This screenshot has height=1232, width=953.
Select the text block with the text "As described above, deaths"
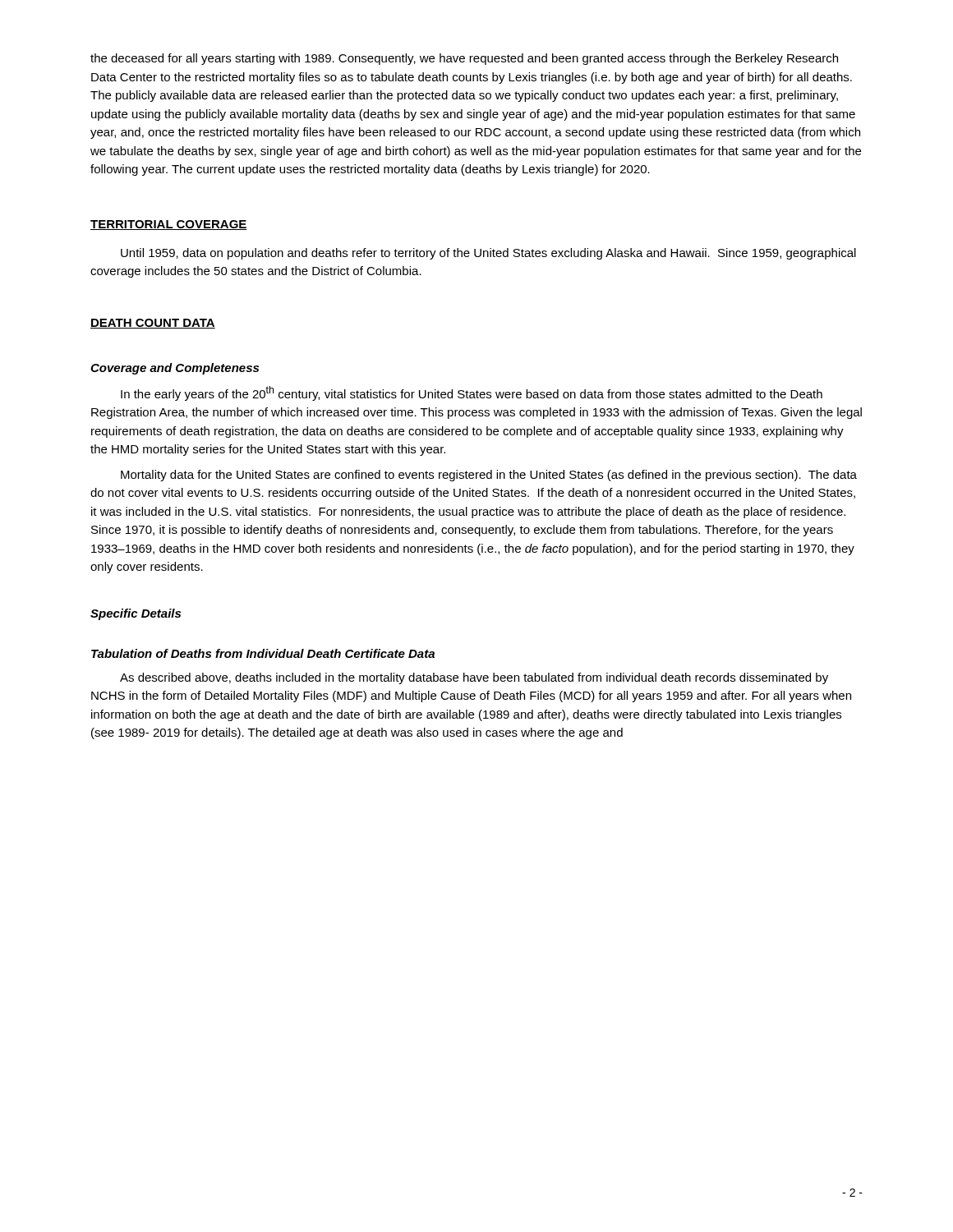(x=476, y=705)
